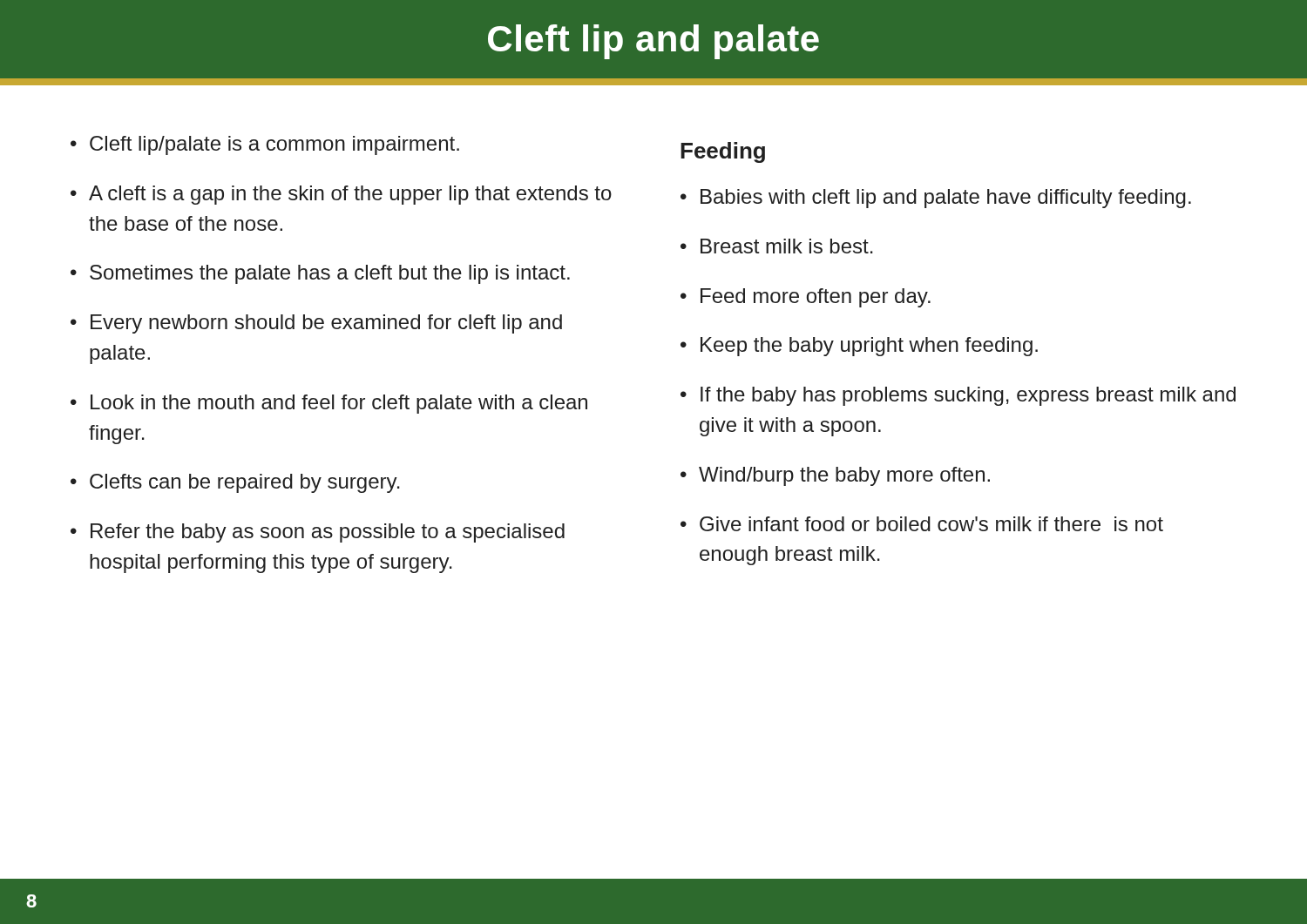Locate the text starting "• Keep the baby upright when"

[x=860, y=346]
